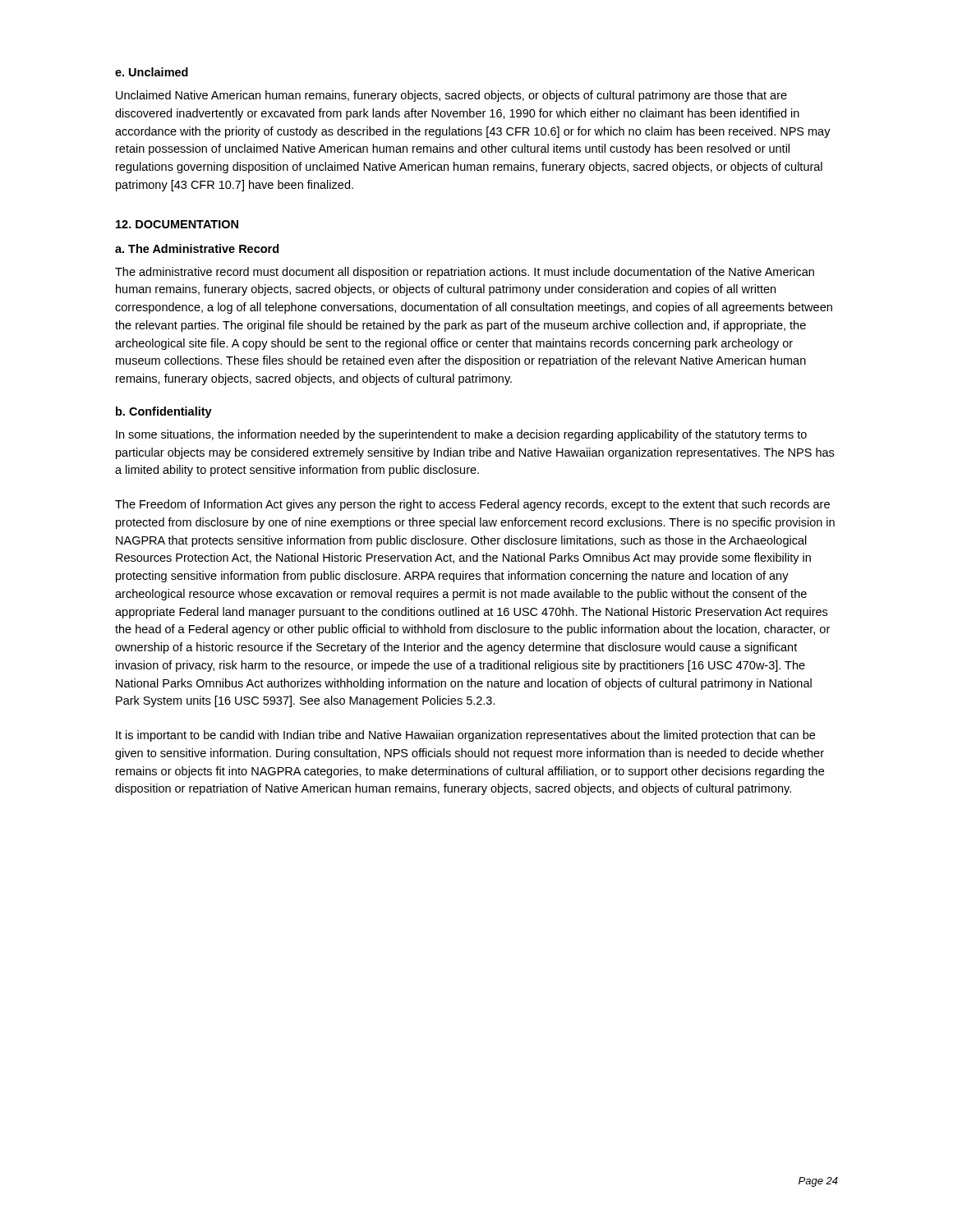Image resolution: width=953 pixels, height=1232 pixels.
Task: Point to the block beginning "It is important to"
Action: coord(476,763)
